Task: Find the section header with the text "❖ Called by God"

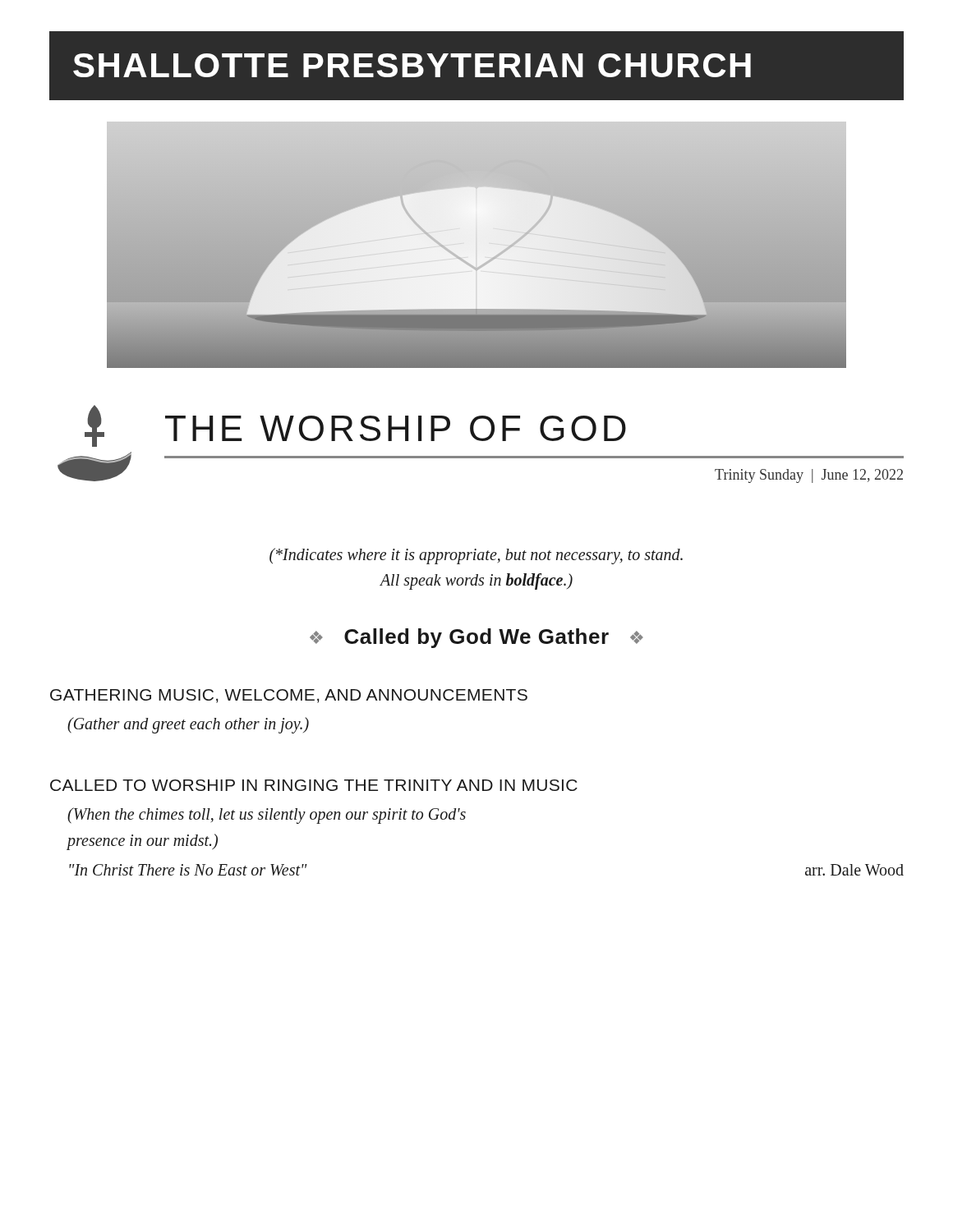Action: tap(476, 637)
